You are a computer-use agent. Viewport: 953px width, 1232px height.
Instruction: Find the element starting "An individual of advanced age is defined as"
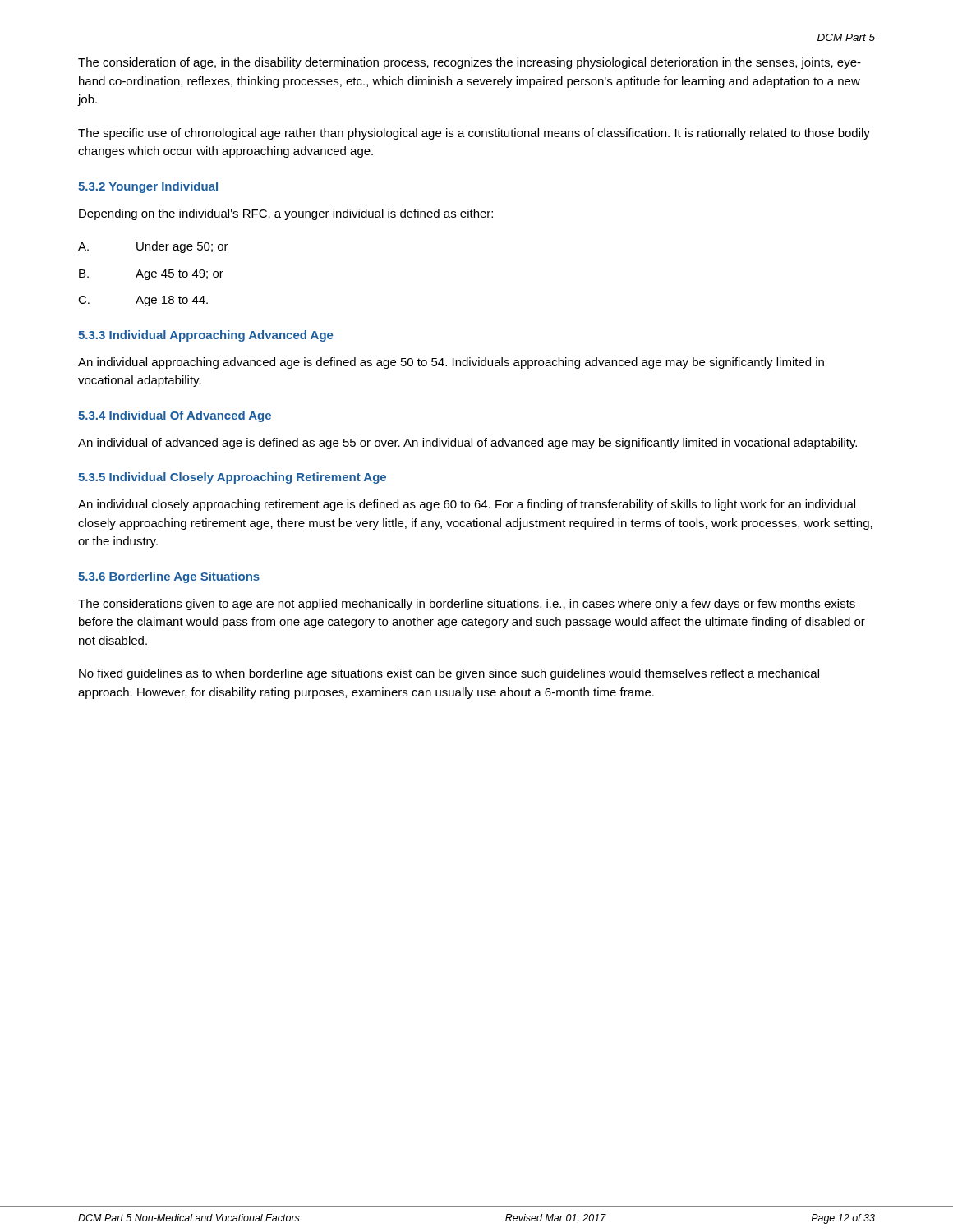point(476,443)
